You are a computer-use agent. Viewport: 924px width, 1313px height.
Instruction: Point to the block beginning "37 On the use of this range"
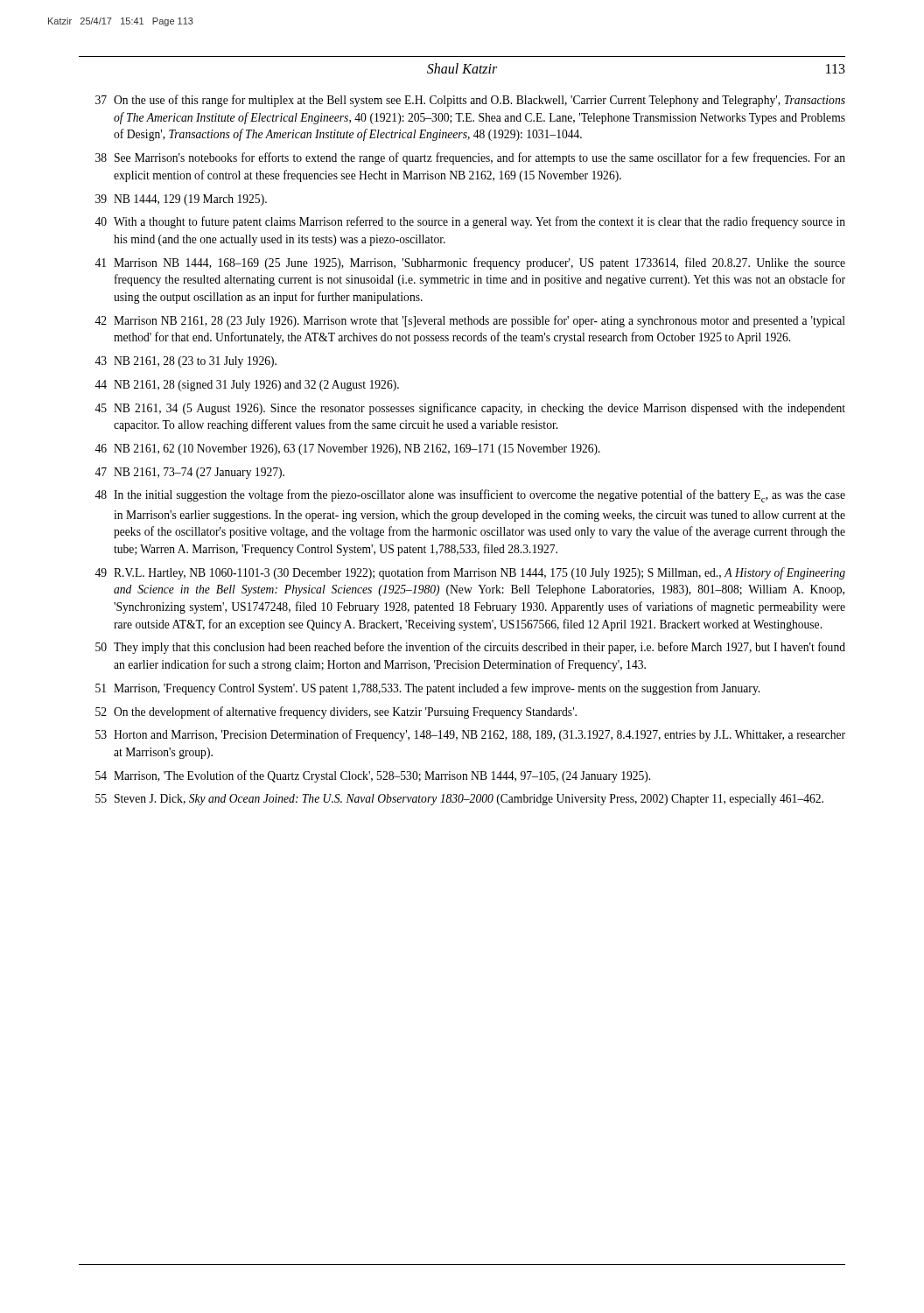[x=462, y=118]
